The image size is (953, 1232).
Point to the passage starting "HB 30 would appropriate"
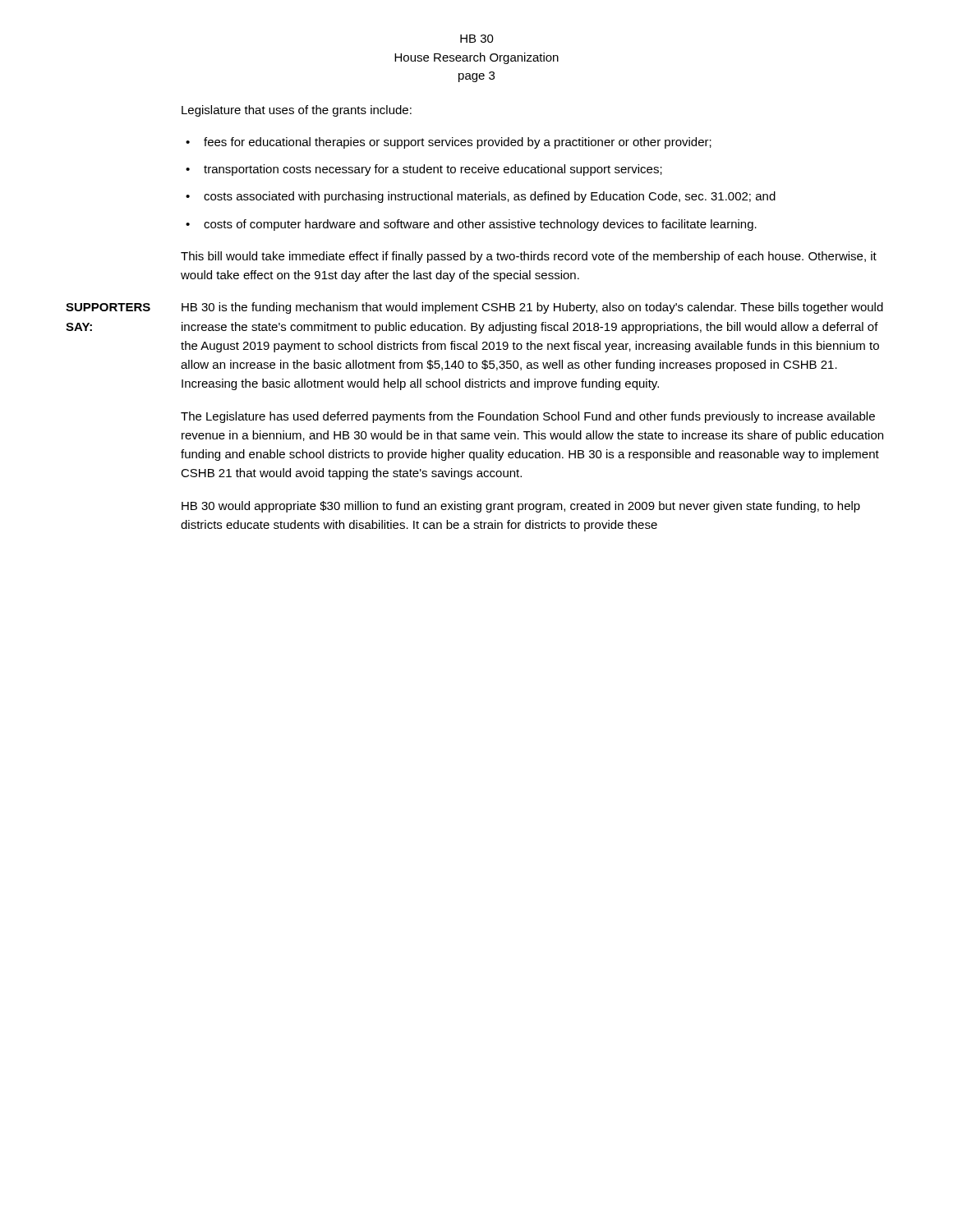[521, 515]
